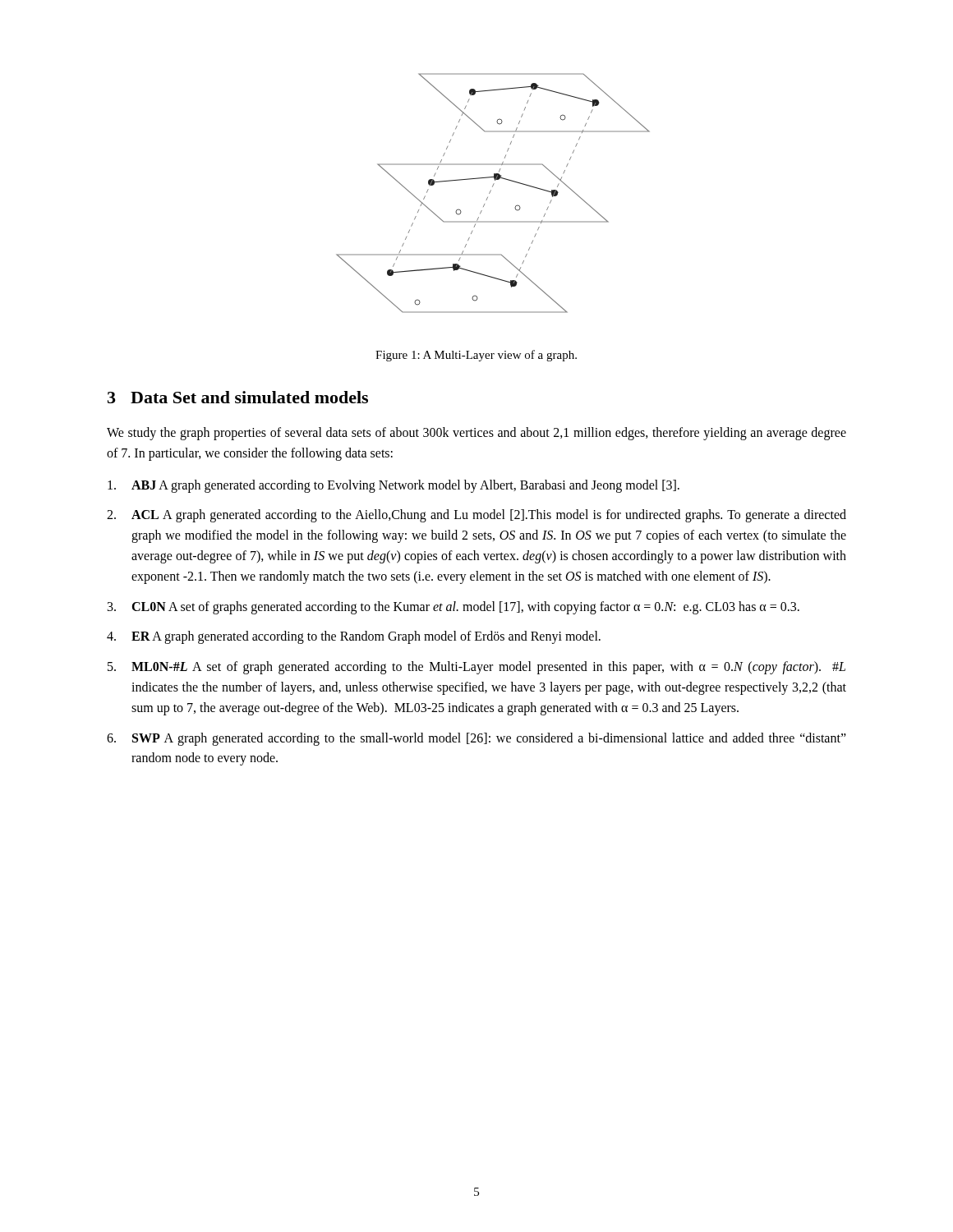
Task: Click on the illustration
Action: click(x=476, y=195)
